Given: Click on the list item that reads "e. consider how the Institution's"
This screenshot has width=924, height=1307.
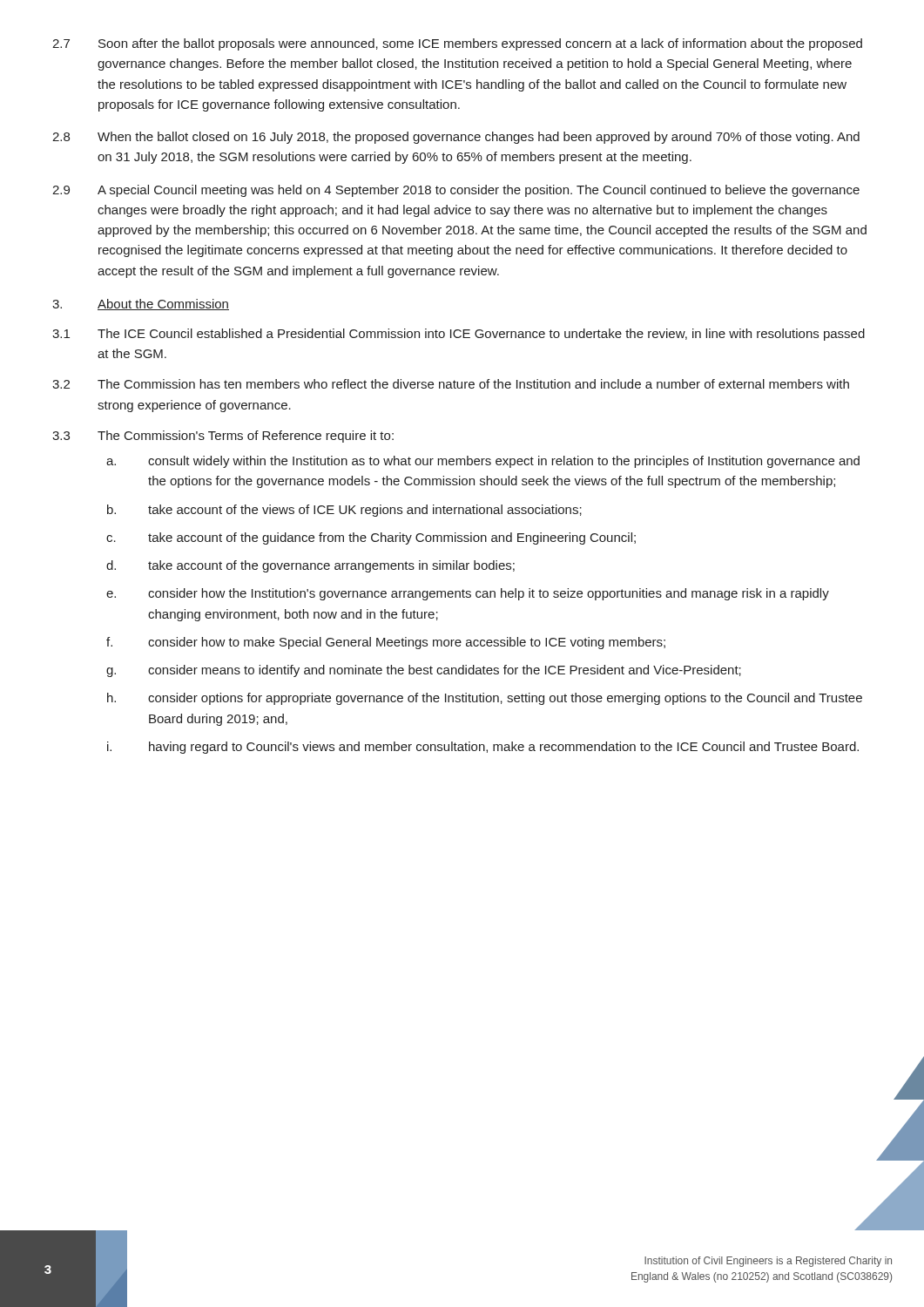Looking at the screenshot, I should 485,603.
